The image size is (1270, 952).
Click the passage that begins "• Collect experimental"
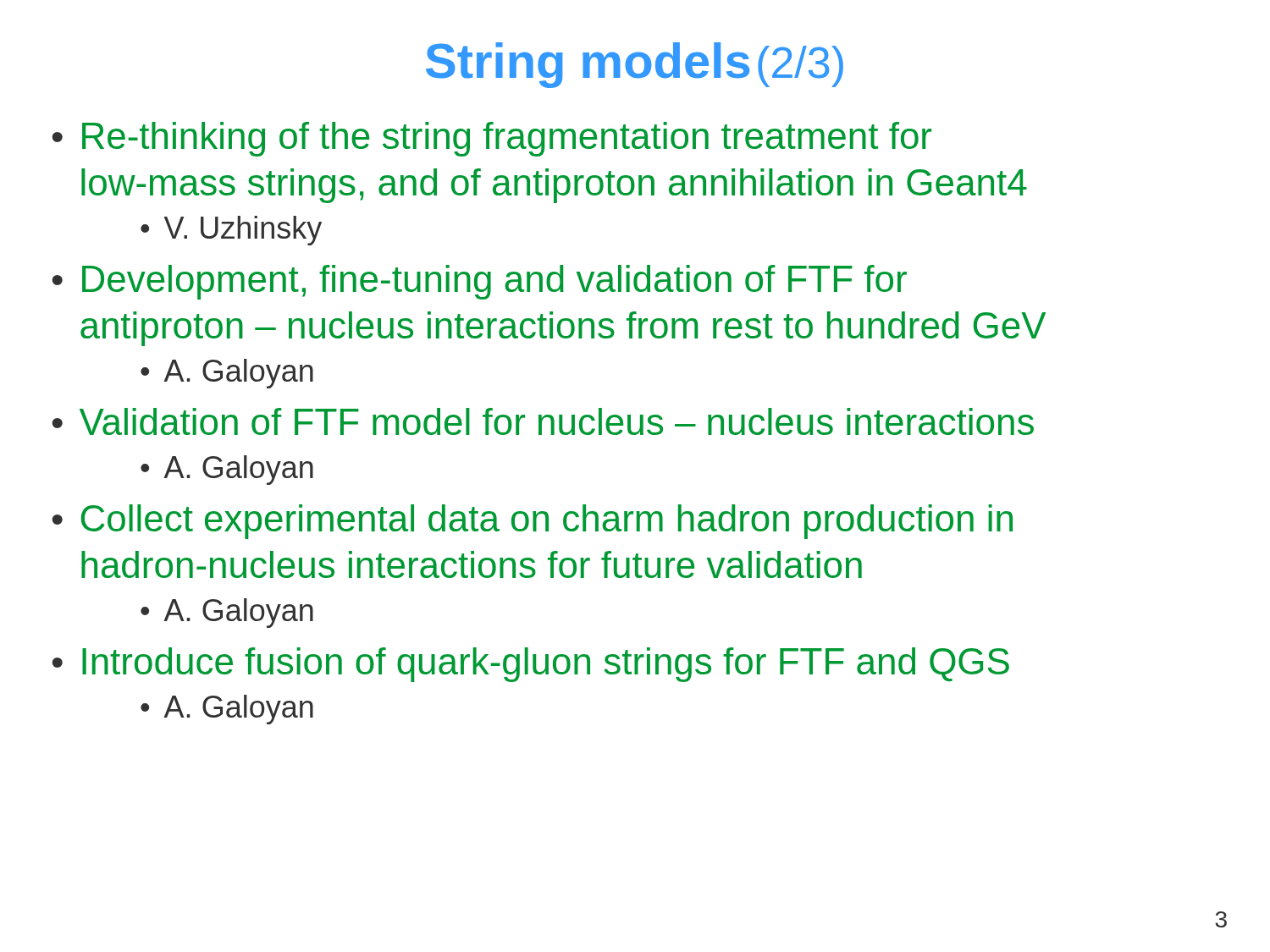coord(635,542)
